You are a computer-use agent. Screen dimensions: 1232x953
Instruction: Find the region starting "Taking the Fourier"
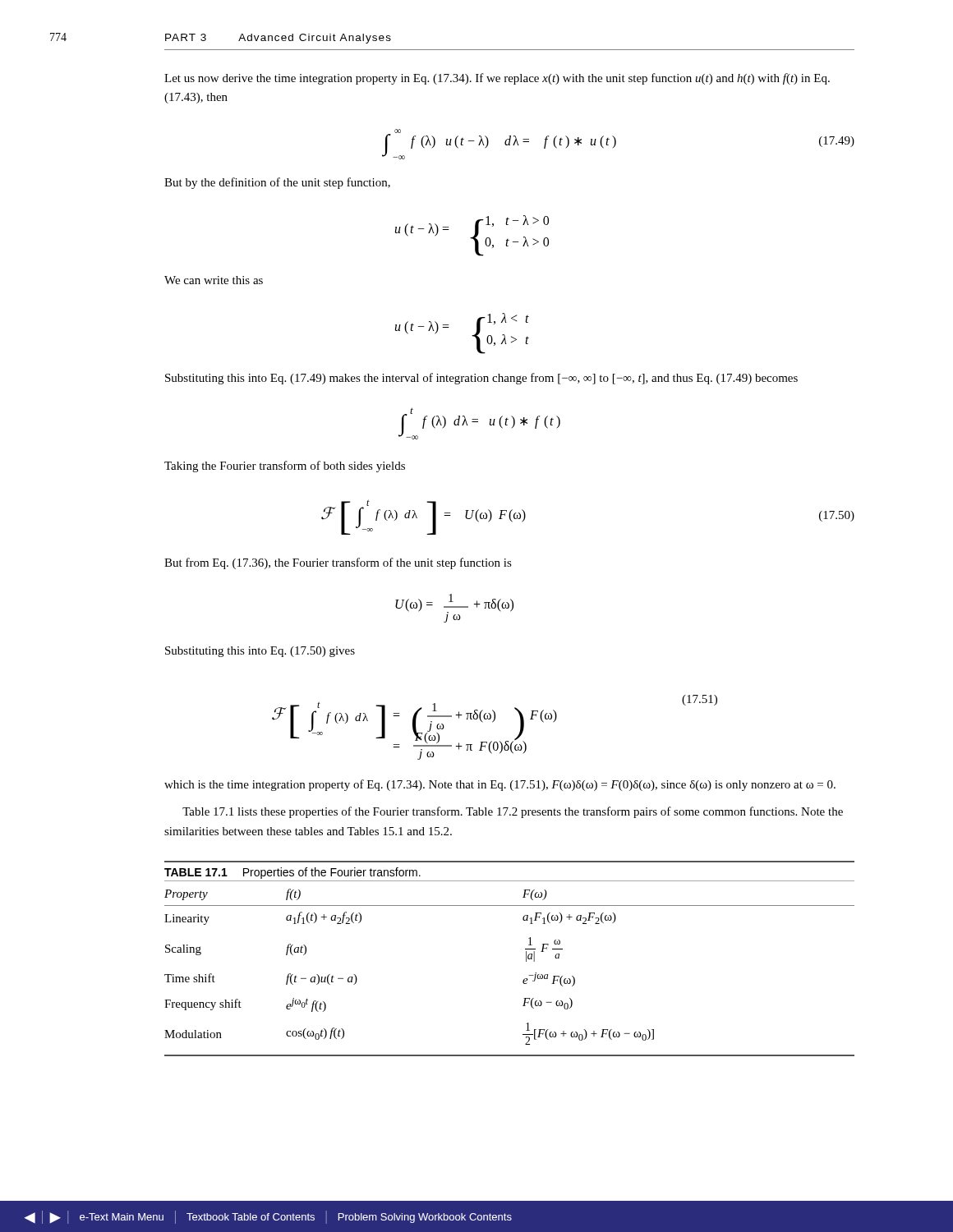285,466
